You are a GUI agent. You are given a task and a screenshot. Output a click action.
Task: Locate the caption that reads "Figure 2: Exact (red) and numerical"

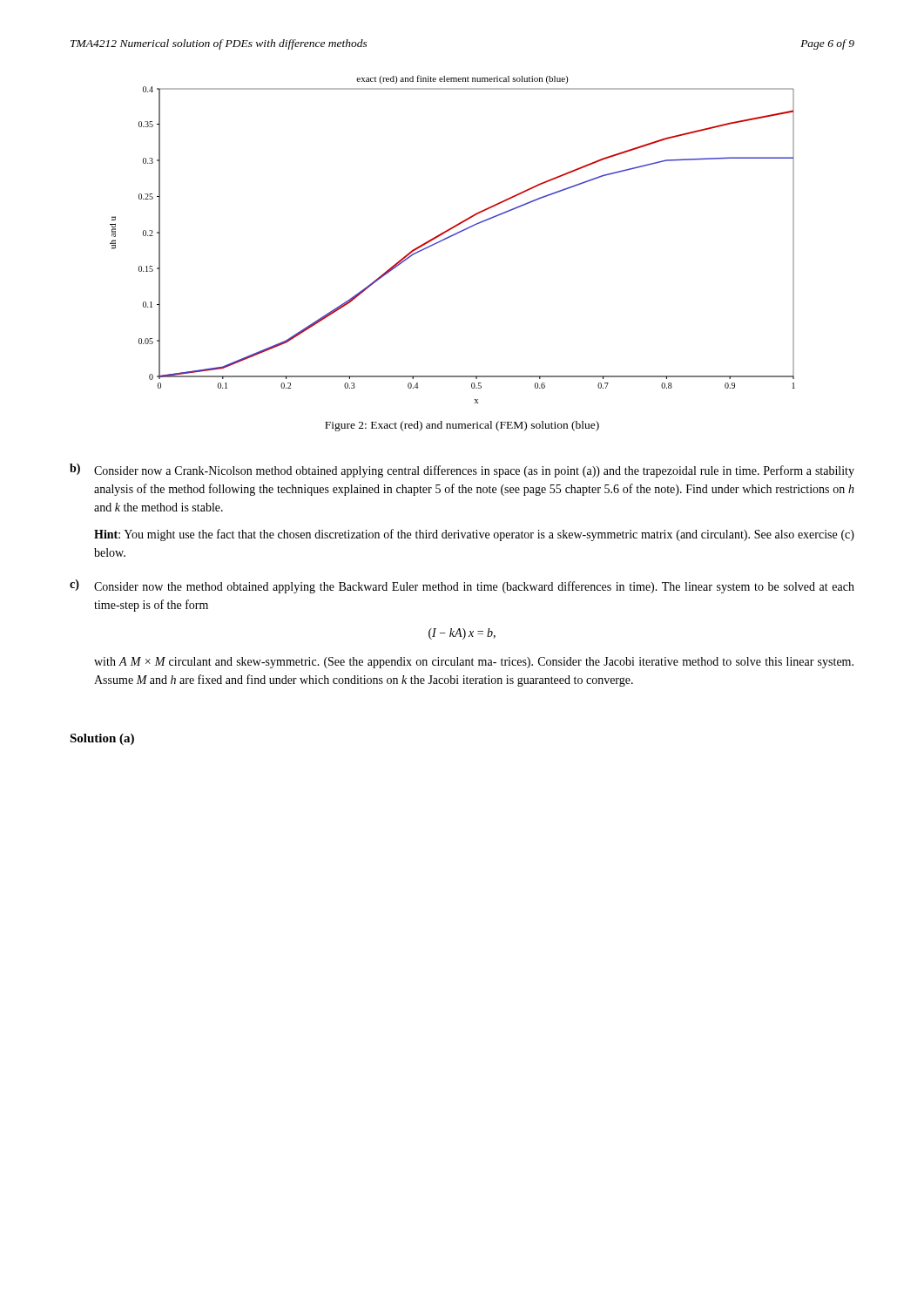tap(462, 425)
